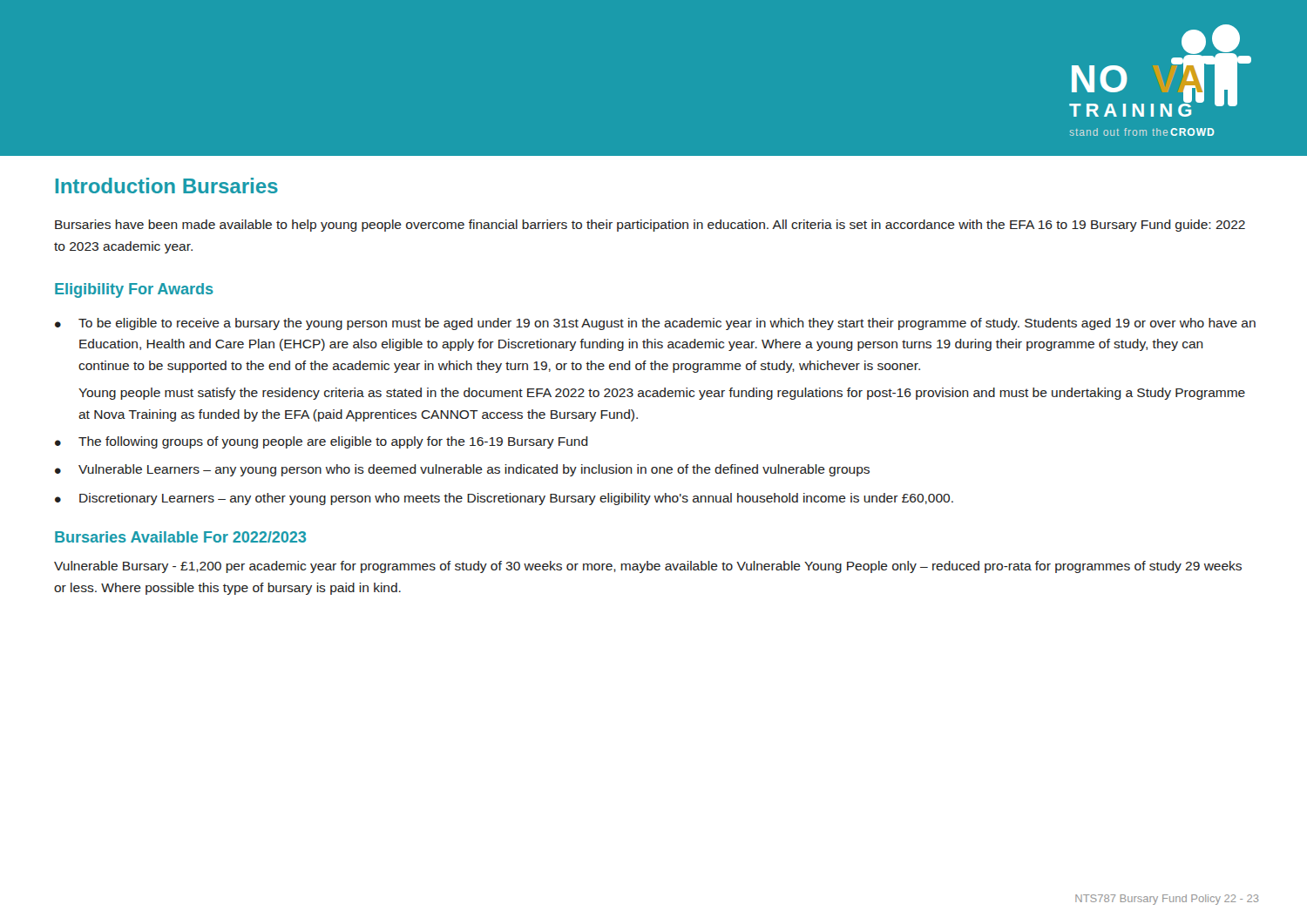Click on the list item with the text "• Discretionary Learners –"
The image size is (1307, 924).
tap(504, 500)
